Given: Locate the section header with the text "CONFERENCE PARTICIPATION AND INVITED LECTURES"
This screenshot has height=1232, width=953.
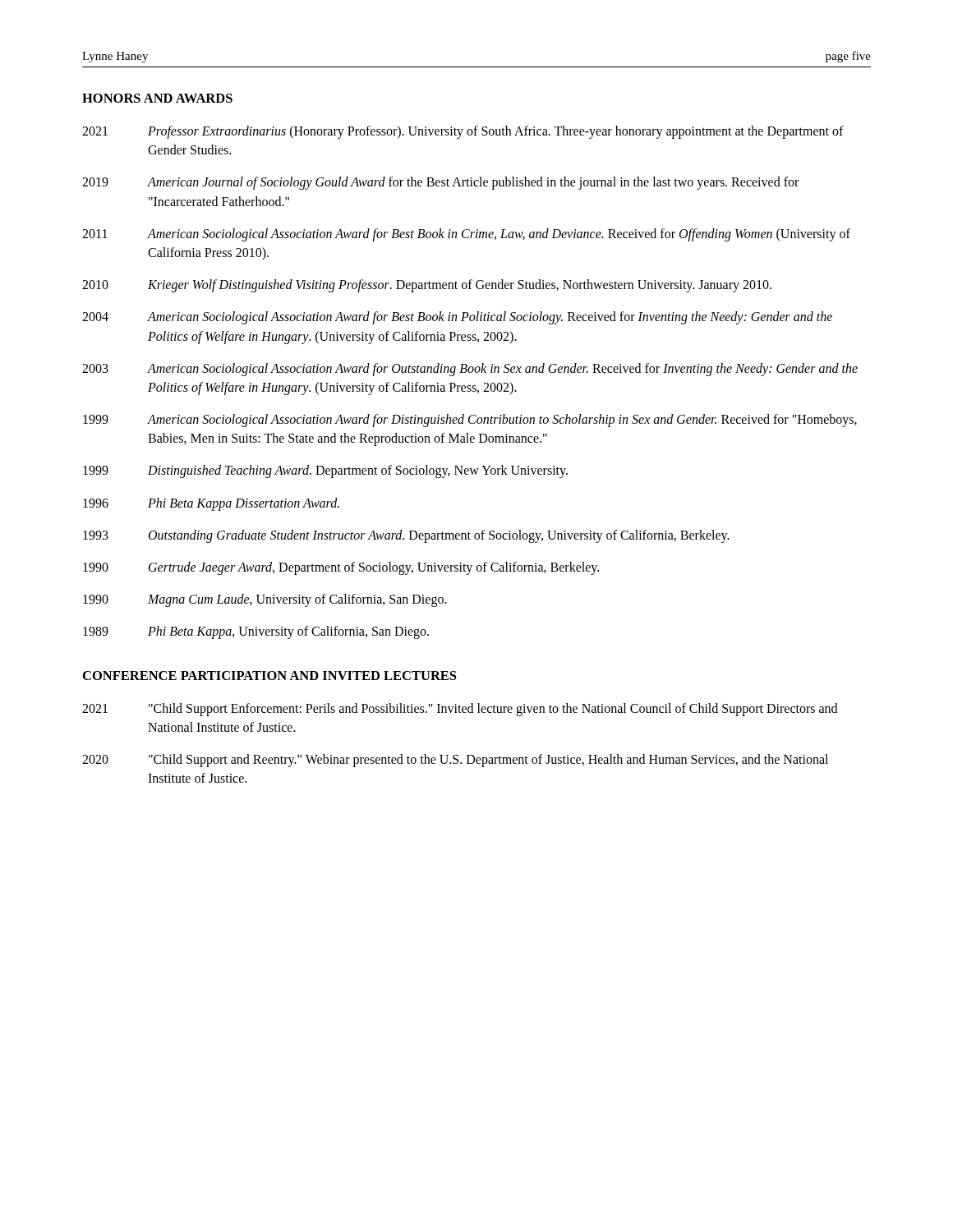Looking at the screenshot, I should click(x=269, y=675).
